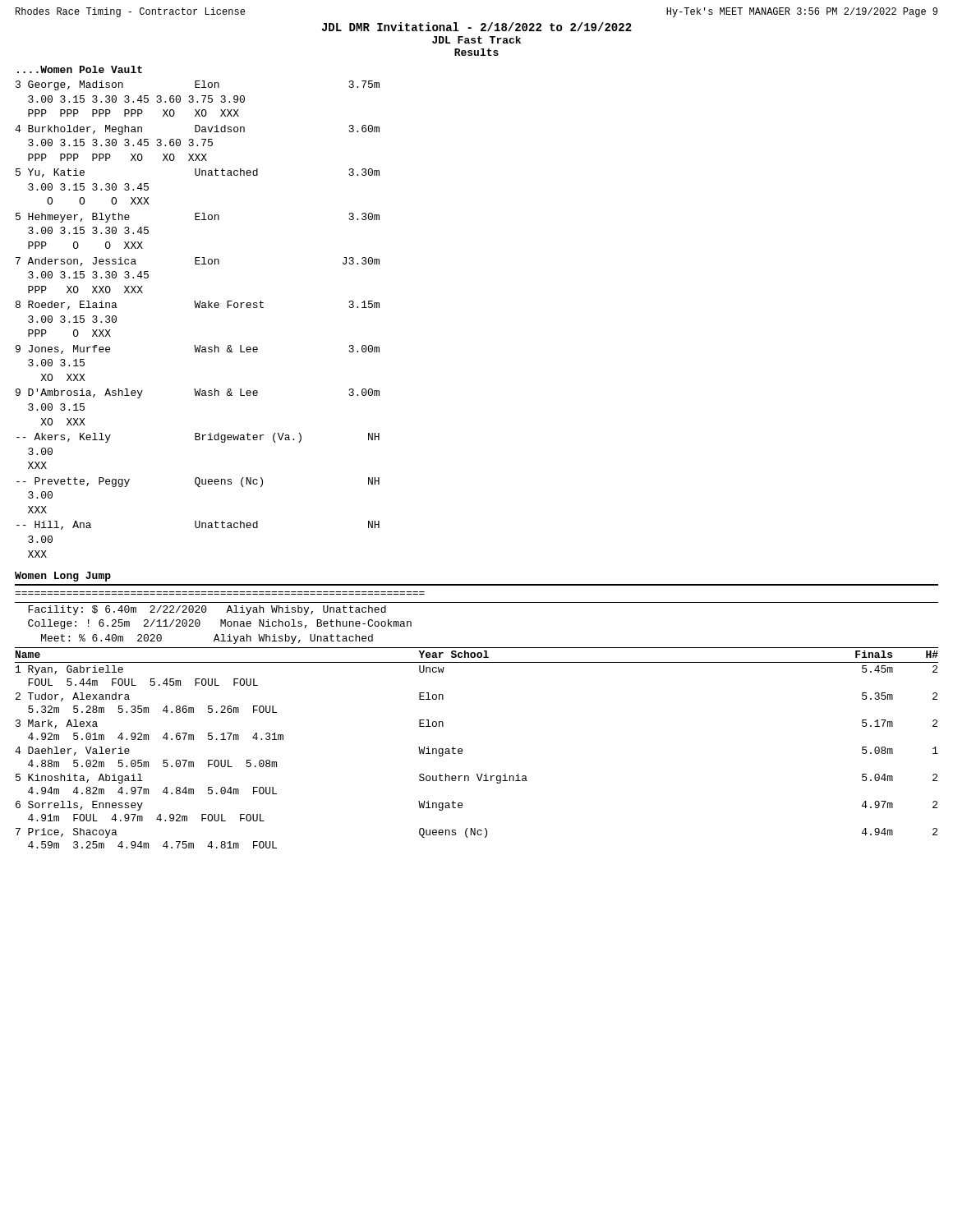Find the passage starting "9 D'Ambrosia, Ashley Wash & Lee 3.00m"

pyautogui.click(x=198, y=393)
